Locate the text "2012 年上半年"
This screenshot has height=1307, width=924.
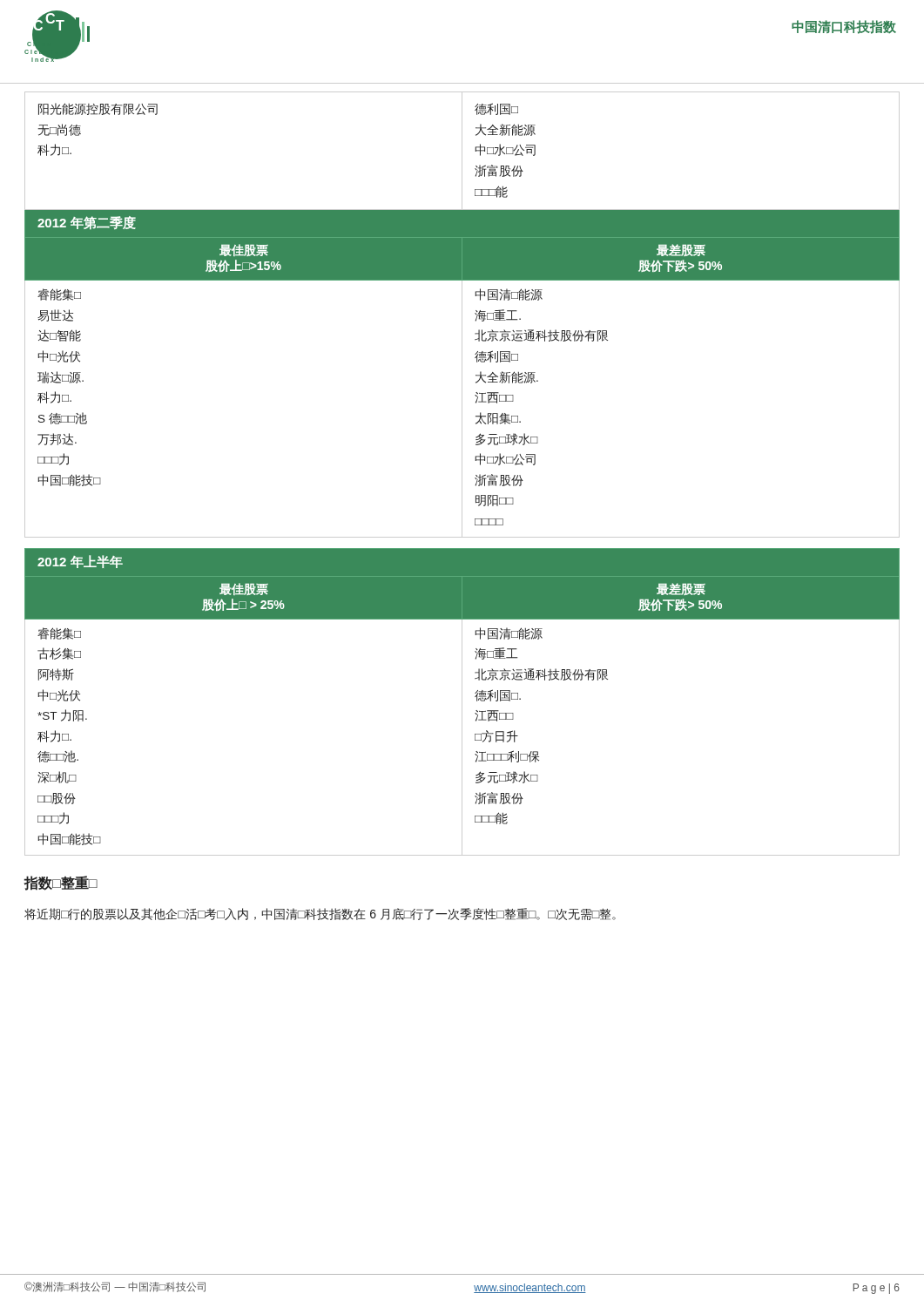click(80, 561)
